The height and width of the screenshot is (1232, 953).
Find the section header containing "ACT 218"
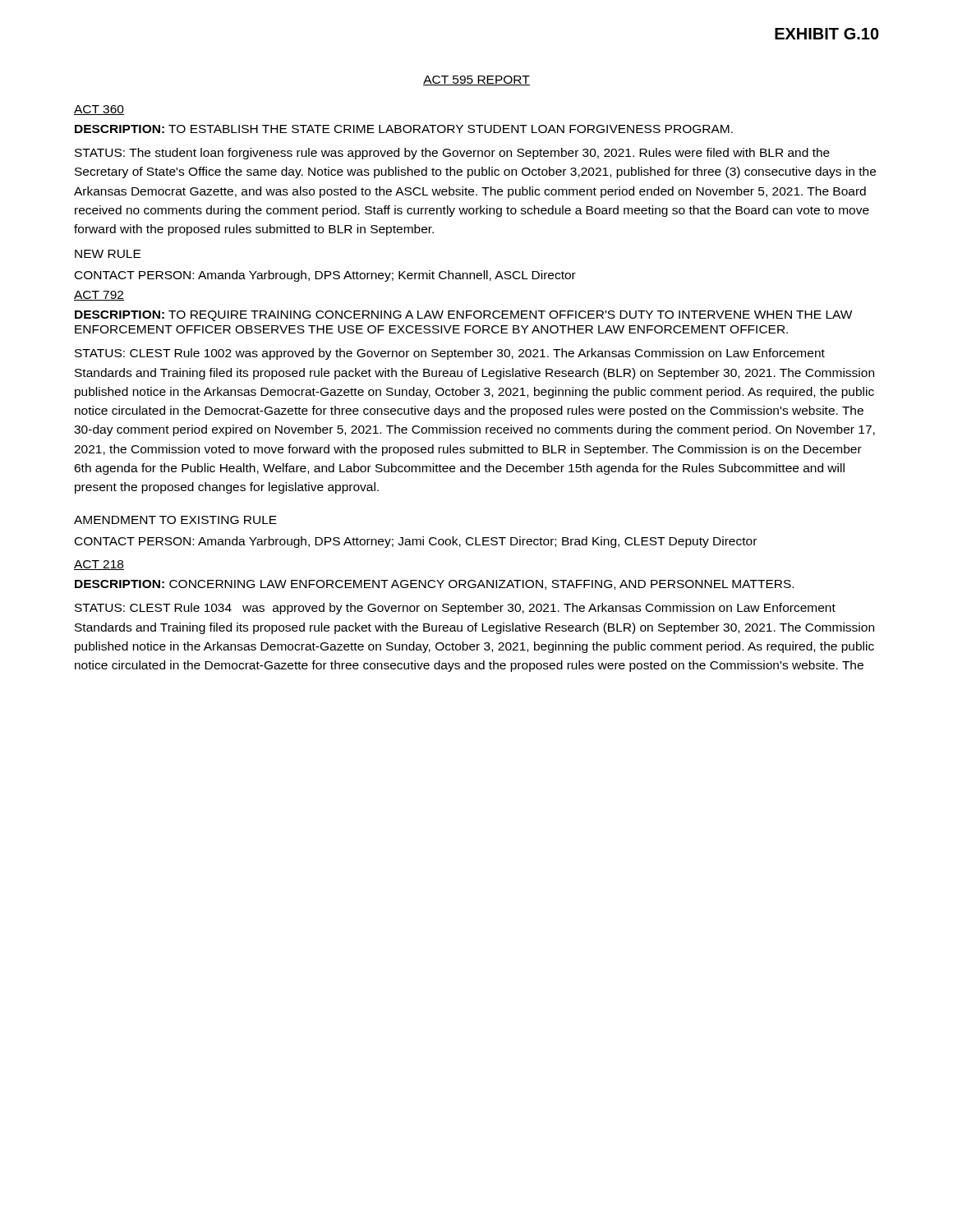click(x=99, y=564)
